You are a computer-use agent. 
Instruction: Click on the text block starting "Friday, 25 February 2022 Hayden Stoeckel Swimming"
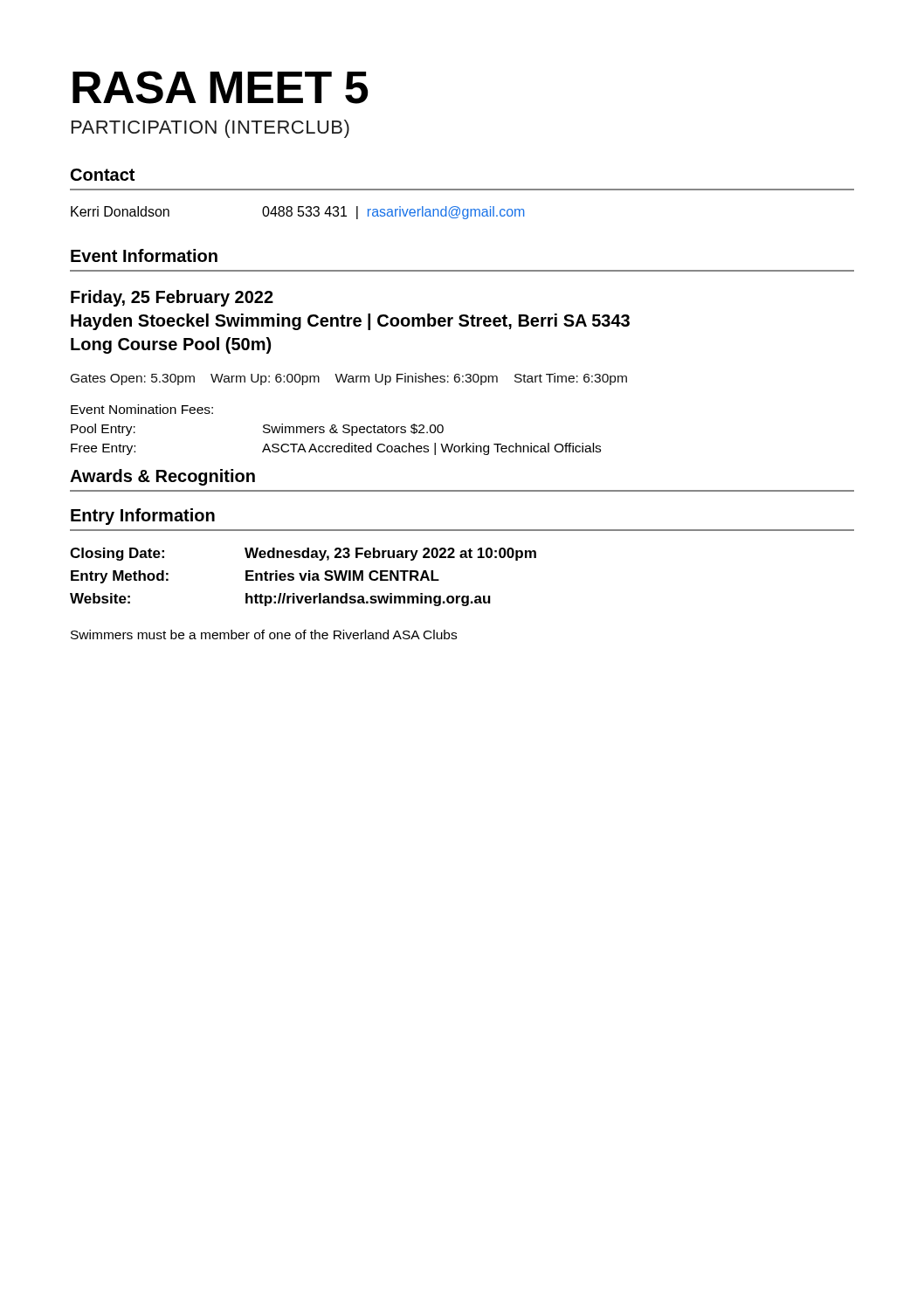tap(462, 321)
